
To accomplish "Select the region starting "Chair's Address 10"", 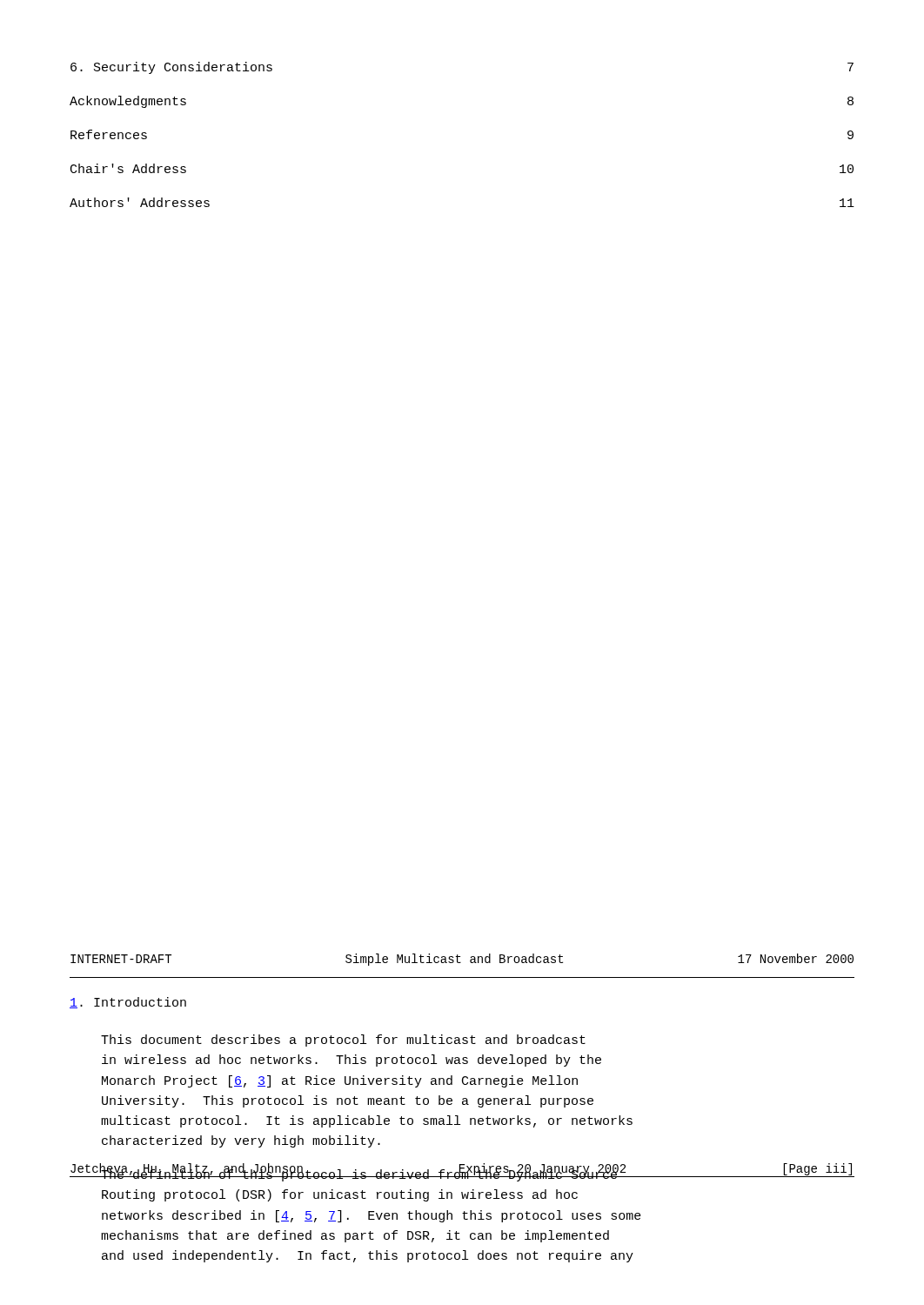I will 121,169.
